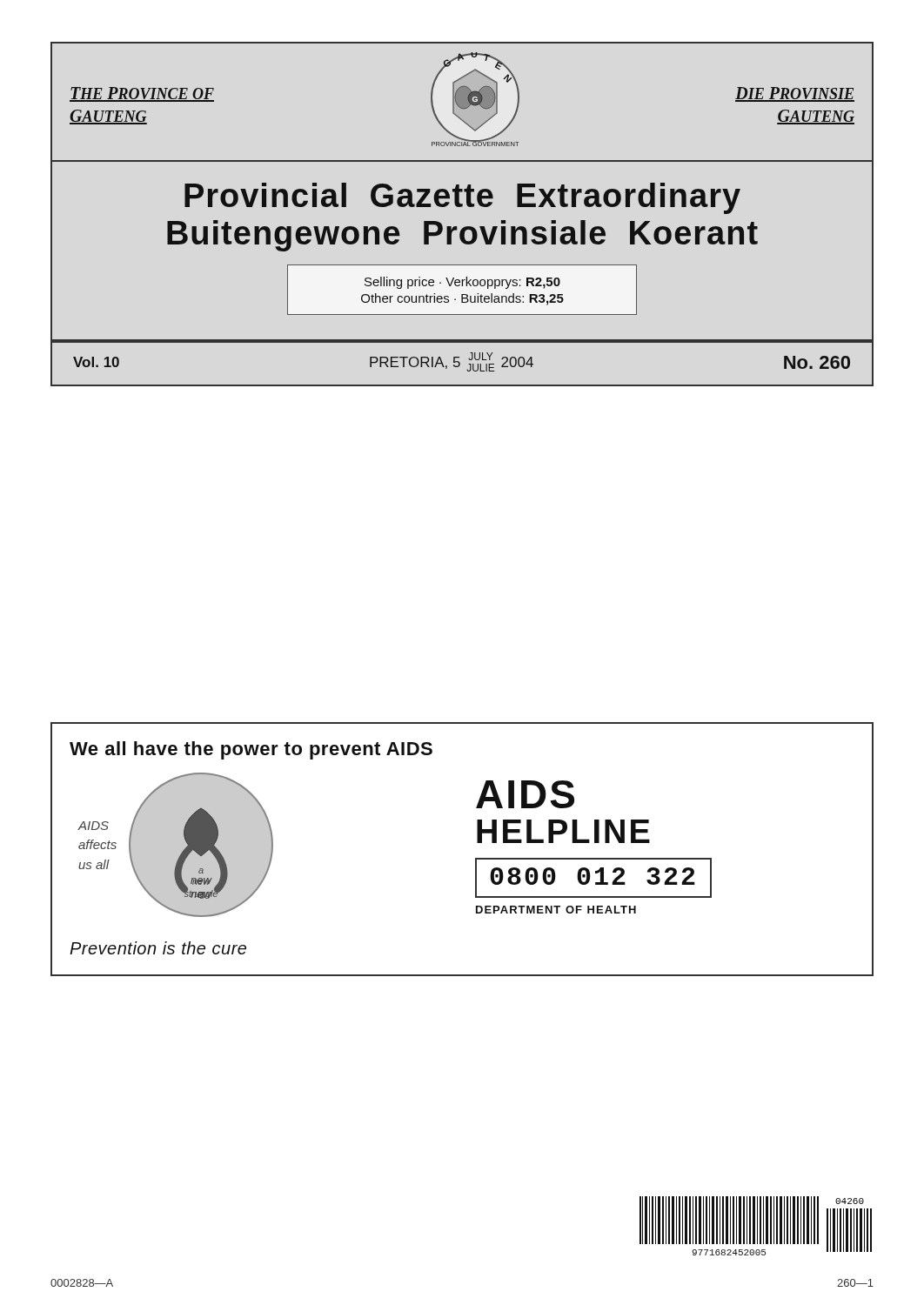Screen dimensions: 1305x924
Task: Find the logo
Action: (x=462, y=214)
